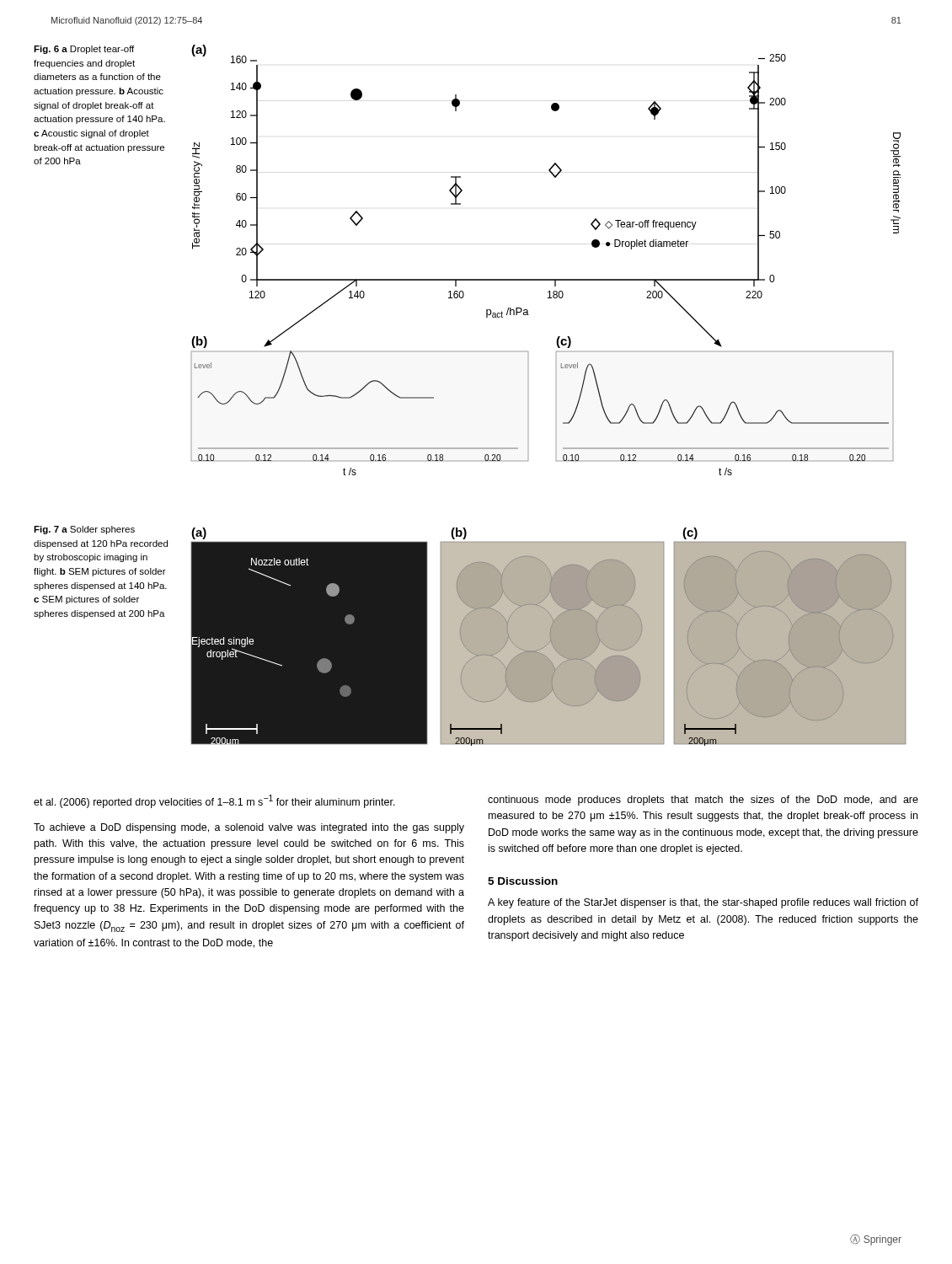The image size is (952, 1264).
Task: Select the scatter plot
Action: (548, 267)
